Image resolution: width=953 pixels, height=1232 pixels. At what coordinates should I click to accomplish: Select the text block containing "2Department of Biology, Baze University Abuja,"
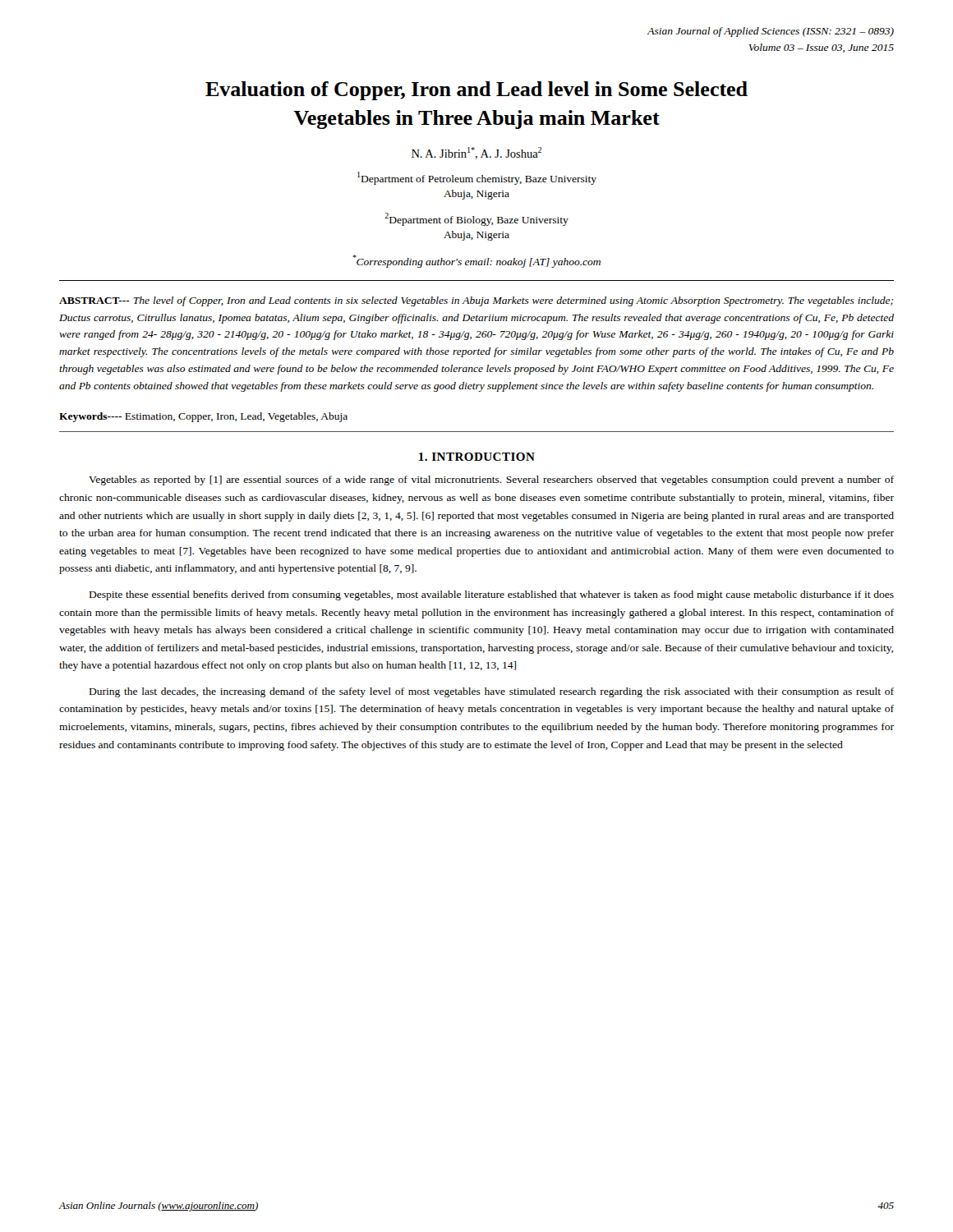click(x=476, y=226)
